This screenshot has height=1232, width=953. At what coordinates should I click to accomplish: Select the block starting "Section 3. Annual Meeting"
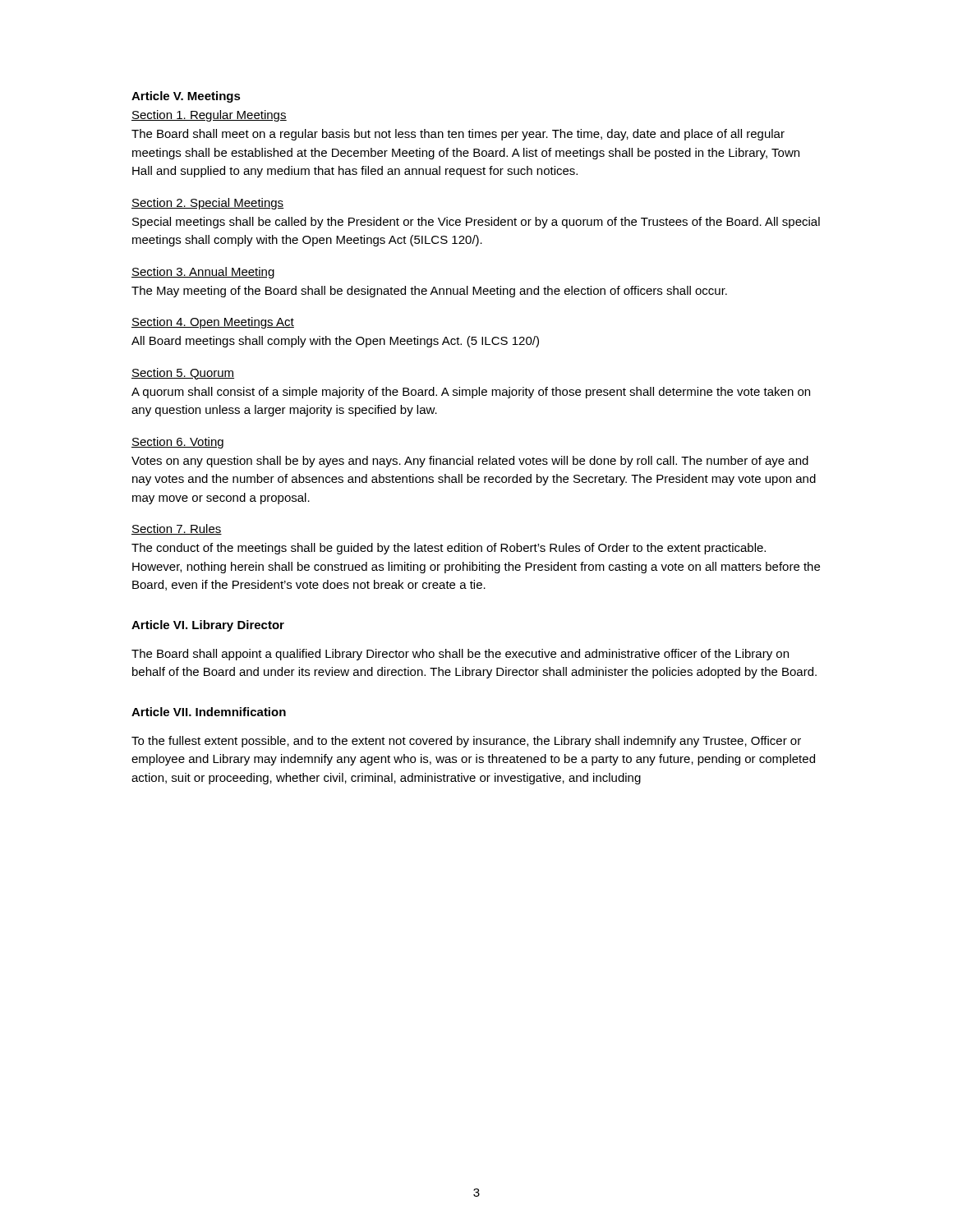203,271
